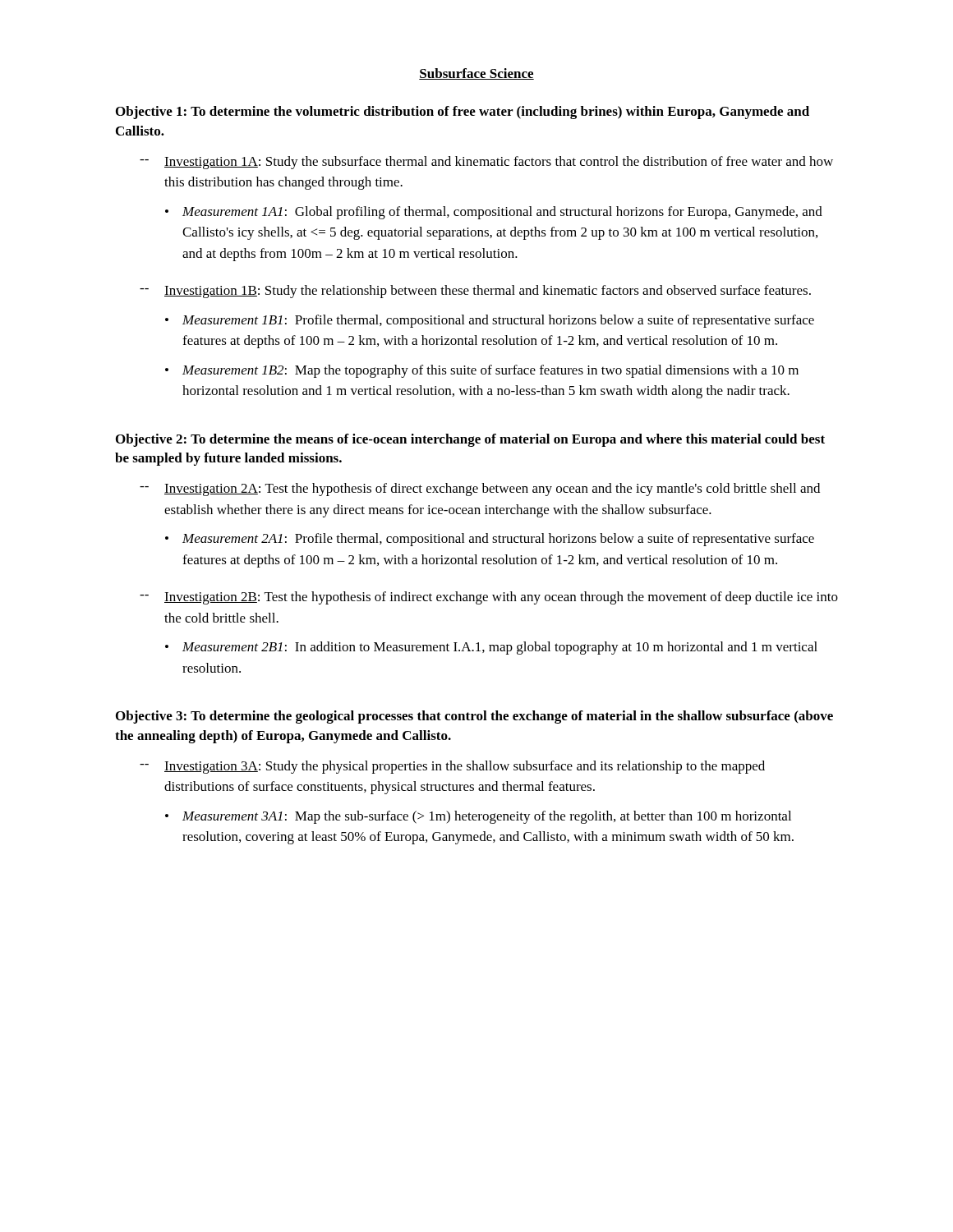Image resolution: width=953 pixels, height=1232 pixels.
Task: Select the list item containing "• Measurement 2A1: Profile thermal, compositional"
Action: (501, 549)
